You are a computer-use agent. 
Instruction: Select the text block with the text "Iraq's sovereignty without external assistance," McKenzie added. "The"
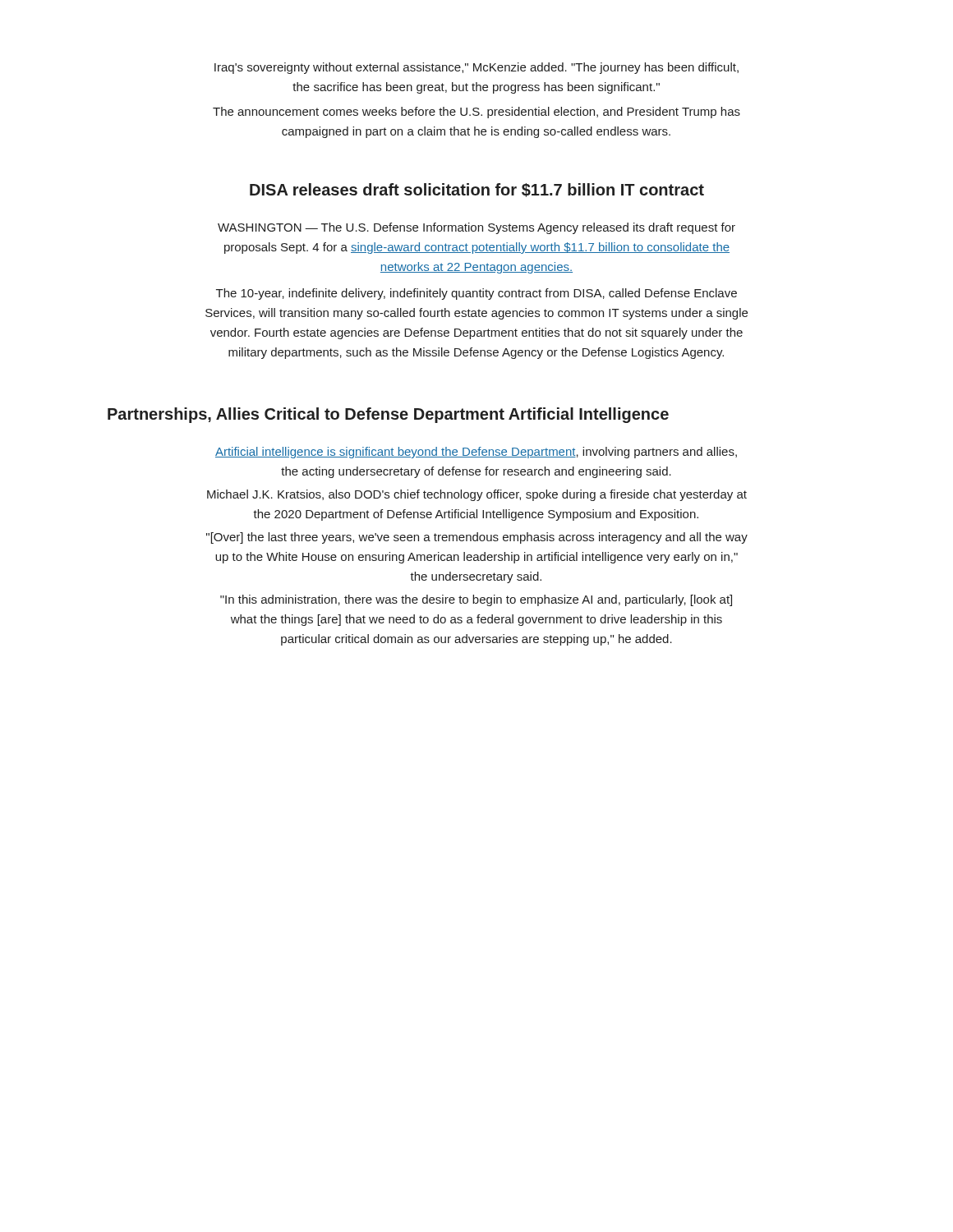click(x=476, y=99)
